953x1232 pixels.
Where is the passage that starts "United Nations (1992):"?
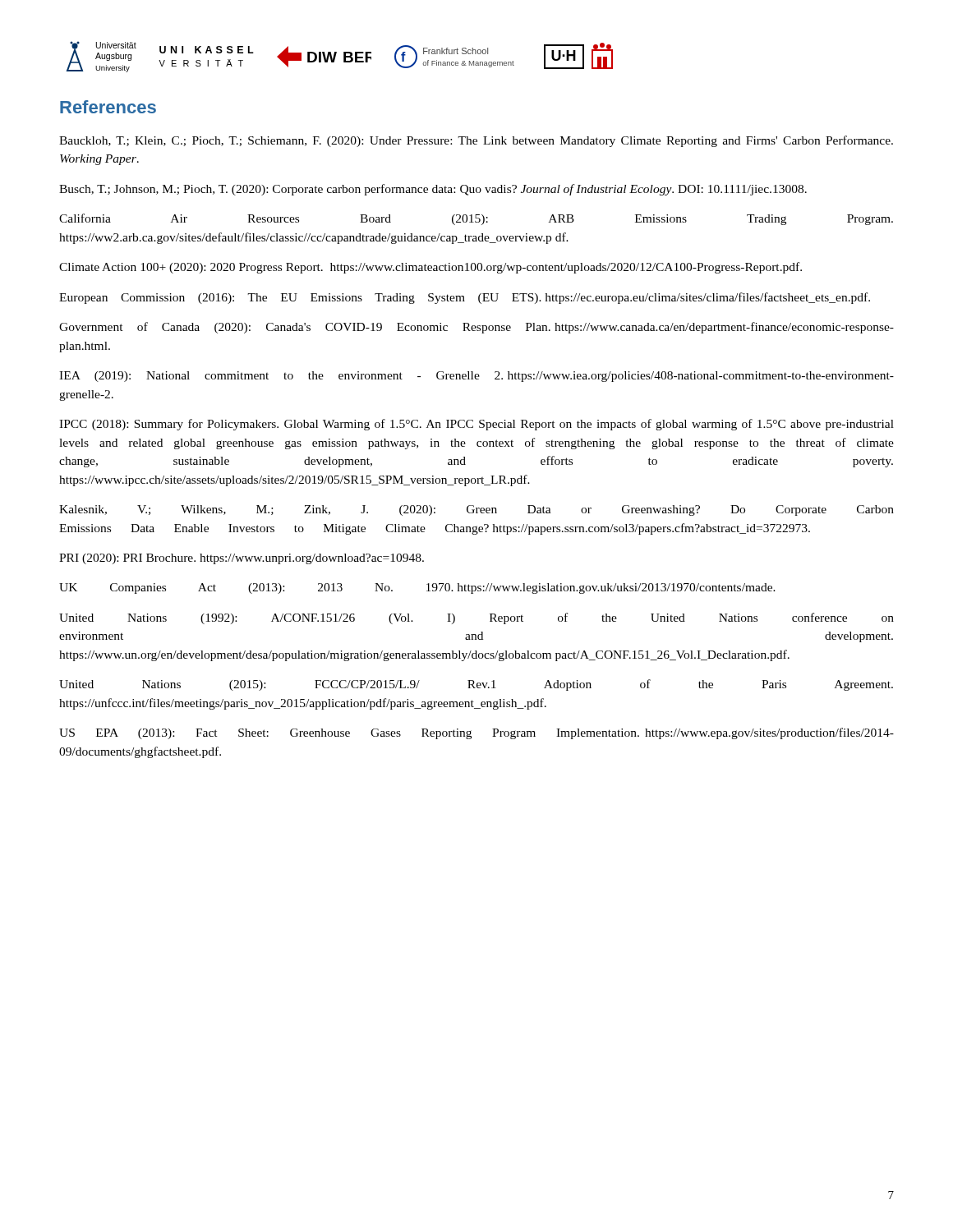tap(476, 636)
